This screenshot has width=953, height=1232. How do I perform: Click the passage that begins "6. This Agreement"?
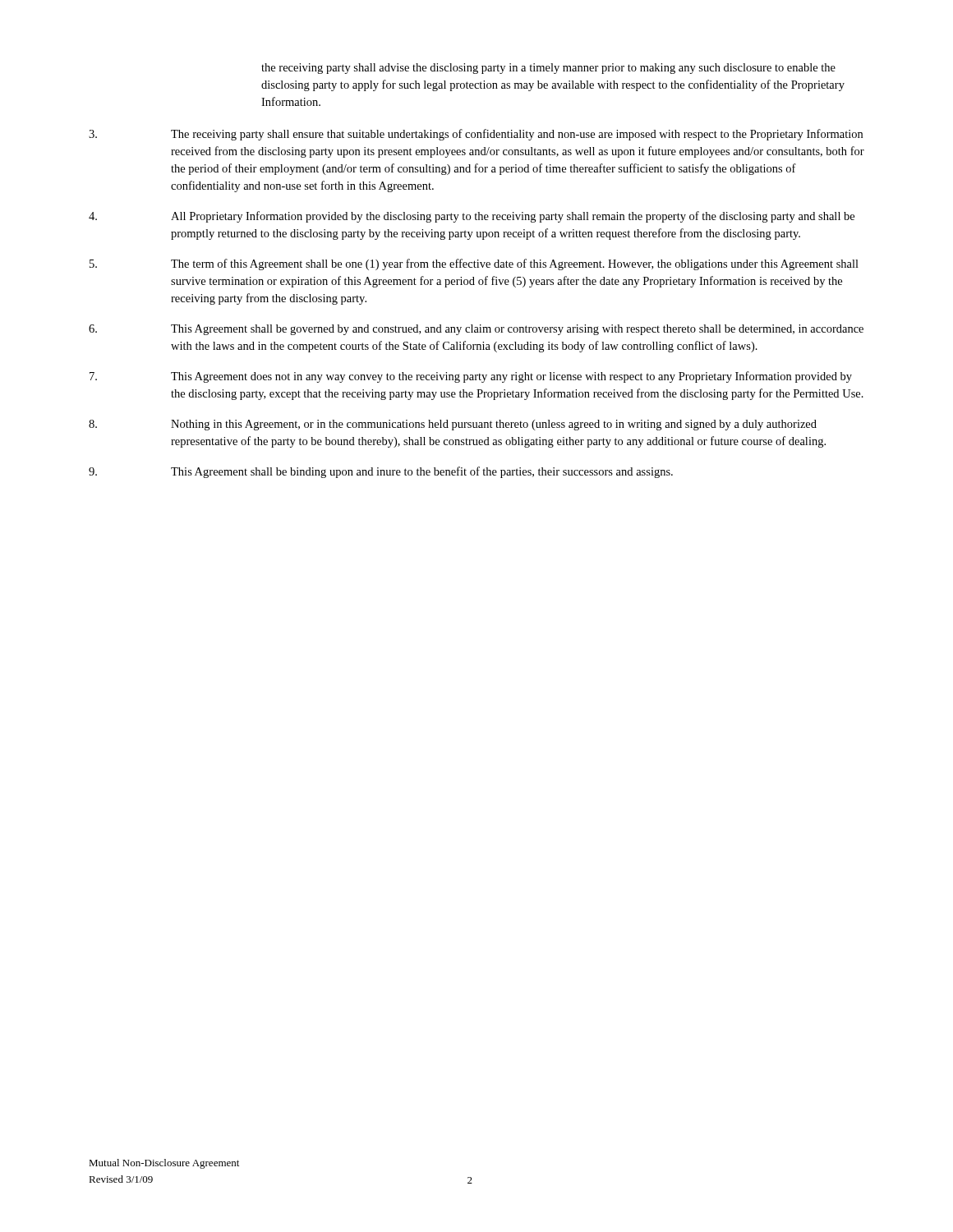click(x=476, y=338)
